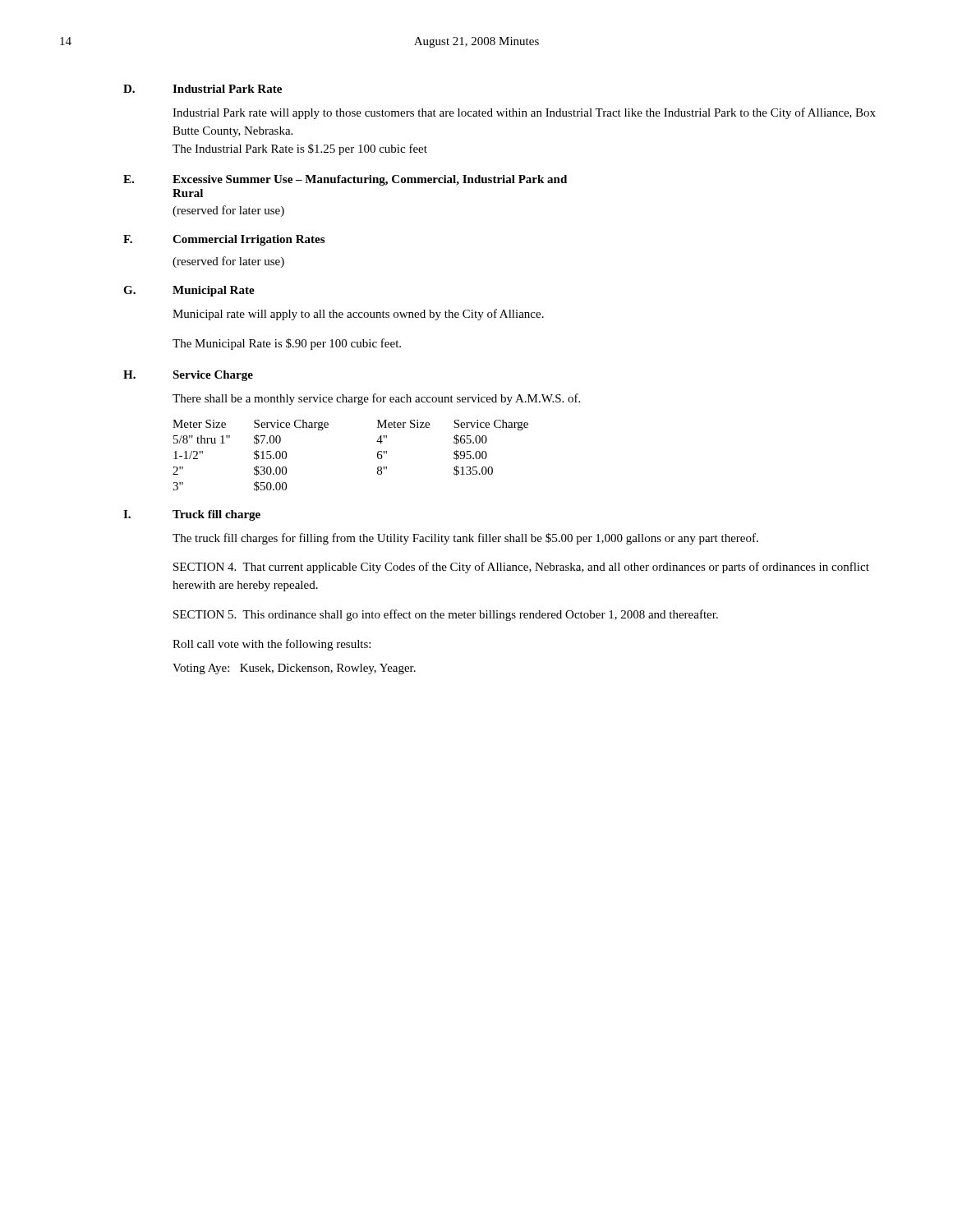Where is the passage that starts "Voting Aye: Kusek,"?
The width and height of the screenshot is (953, 1232).
point(294,668)
